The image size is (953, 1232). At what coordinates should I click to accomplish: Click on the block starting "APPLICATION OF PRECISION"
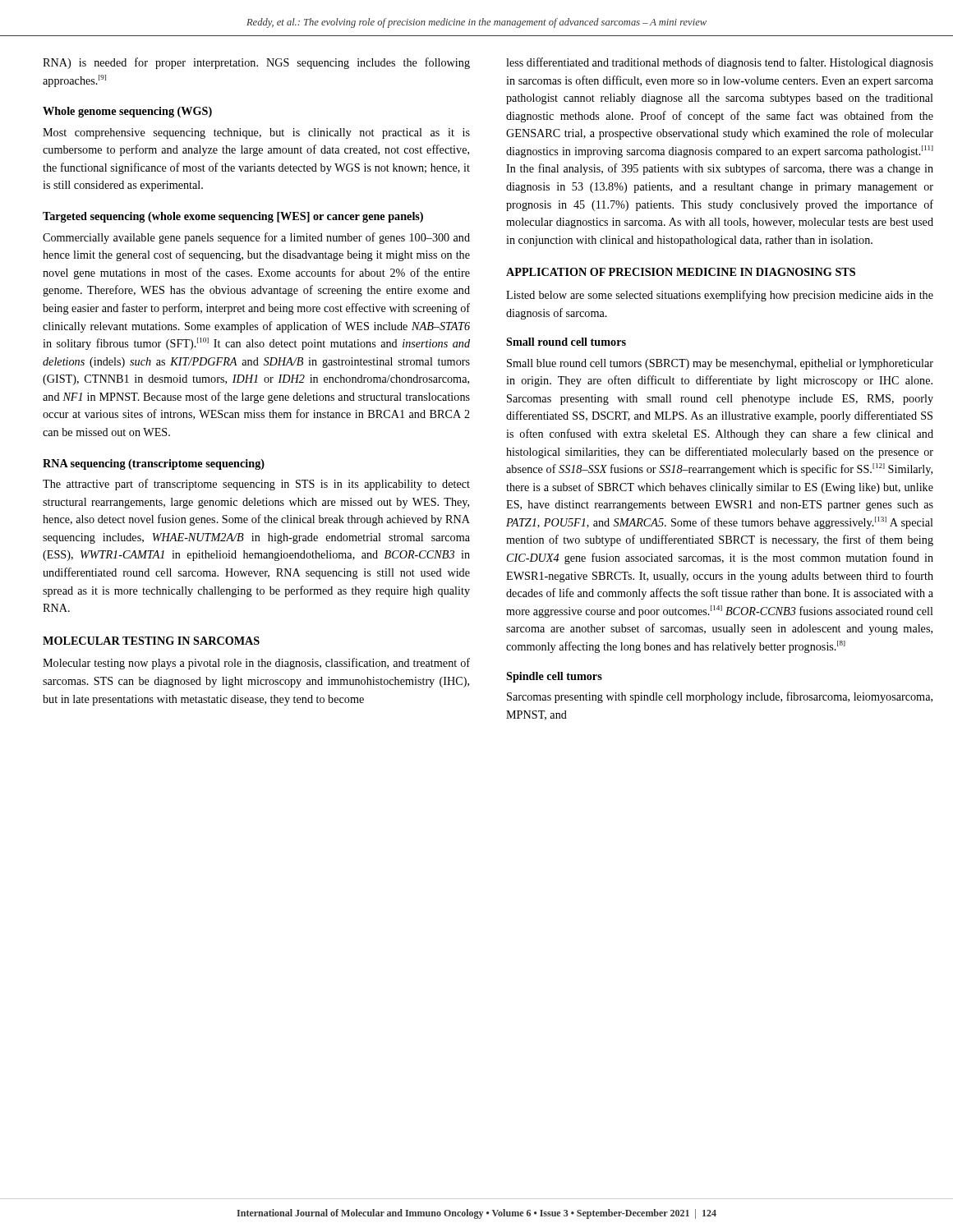[x=681, y=272]
